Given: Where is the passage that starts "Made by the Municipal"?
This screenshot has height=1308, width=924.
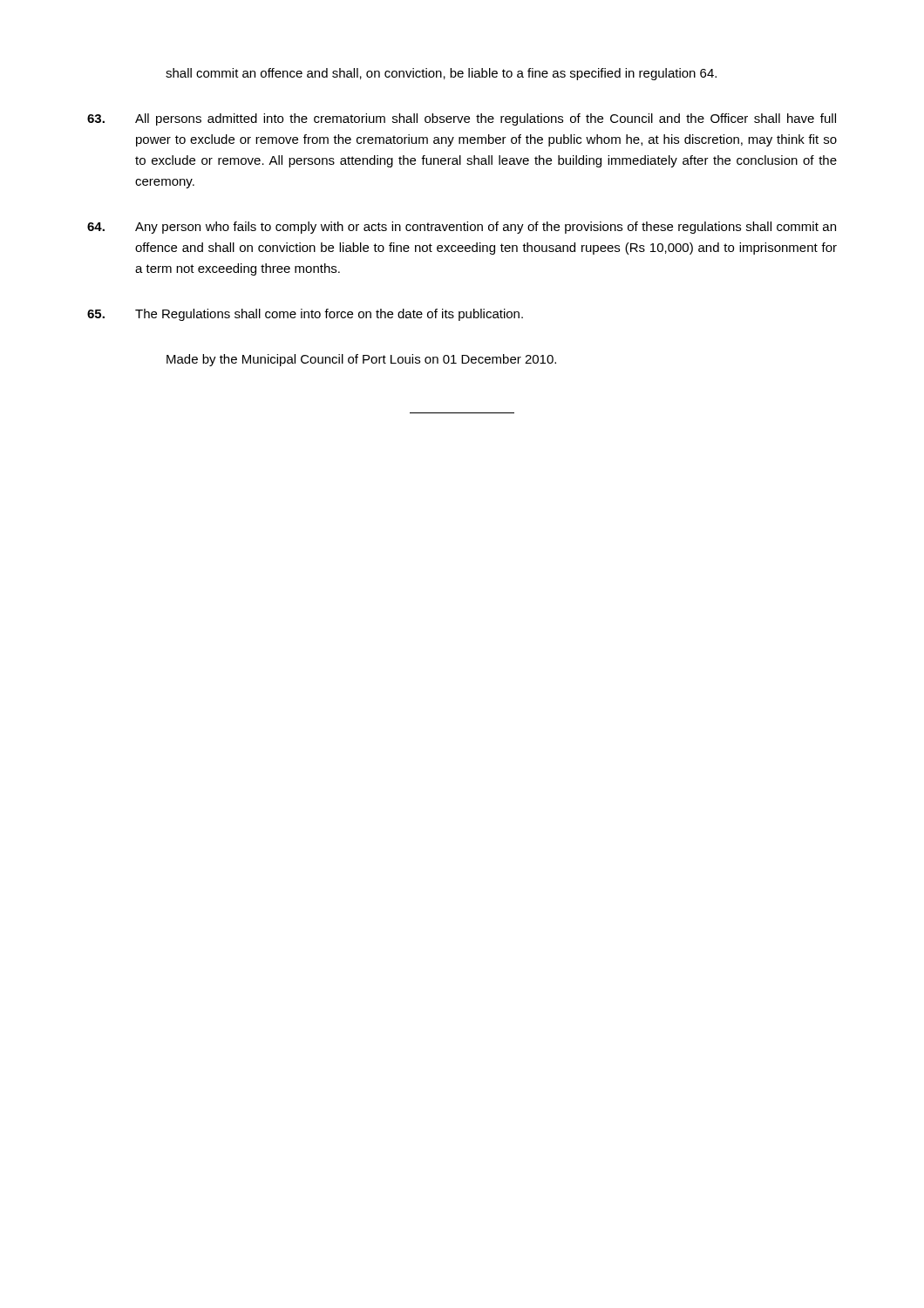Looking at the screenshot, I should pyautogui.click(x=361, y=359).
